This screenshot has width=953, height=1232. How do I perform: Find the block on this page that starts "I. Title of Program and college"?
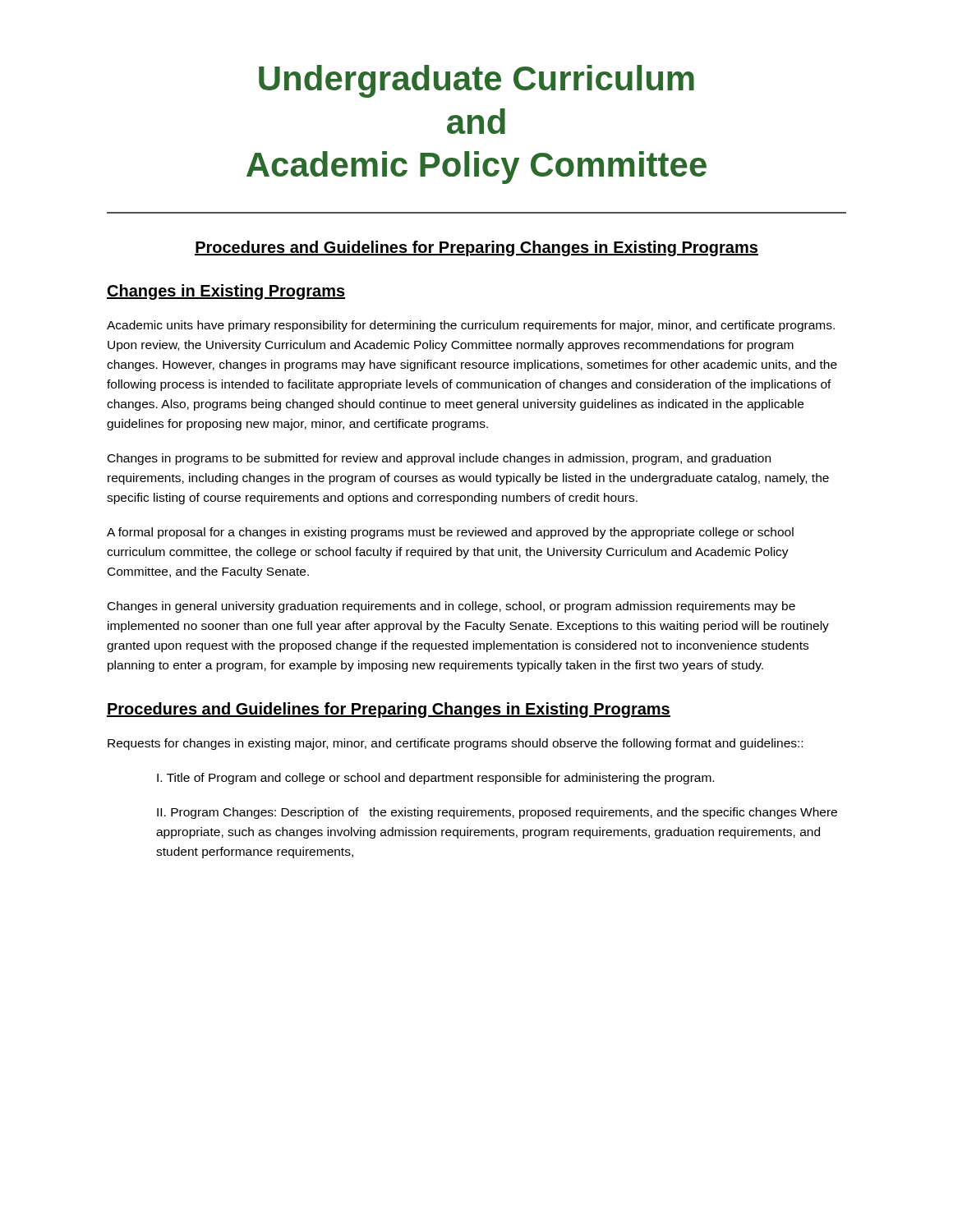[436, 777]
